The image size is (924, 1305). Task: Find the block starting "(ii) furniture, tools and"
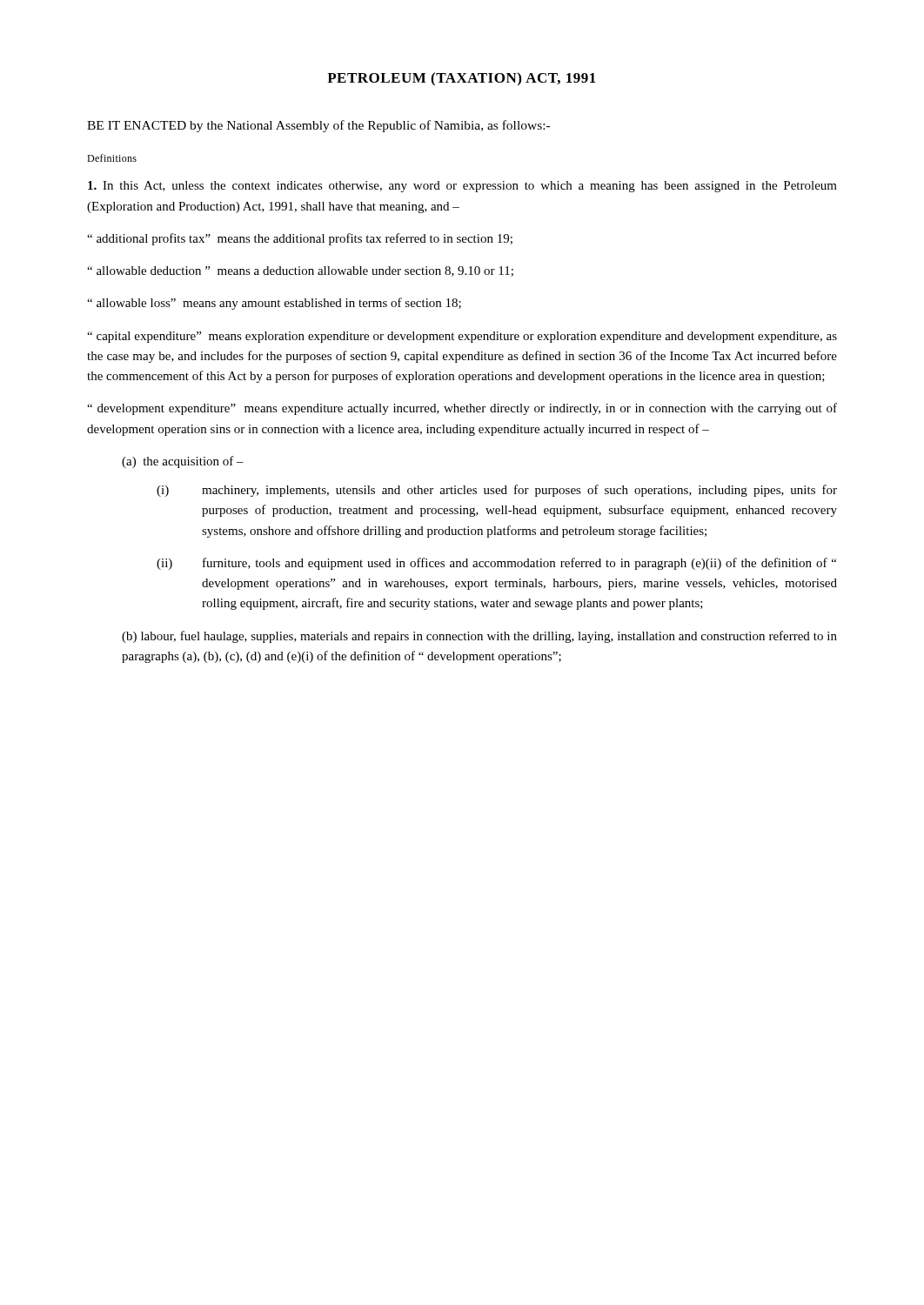497,583
